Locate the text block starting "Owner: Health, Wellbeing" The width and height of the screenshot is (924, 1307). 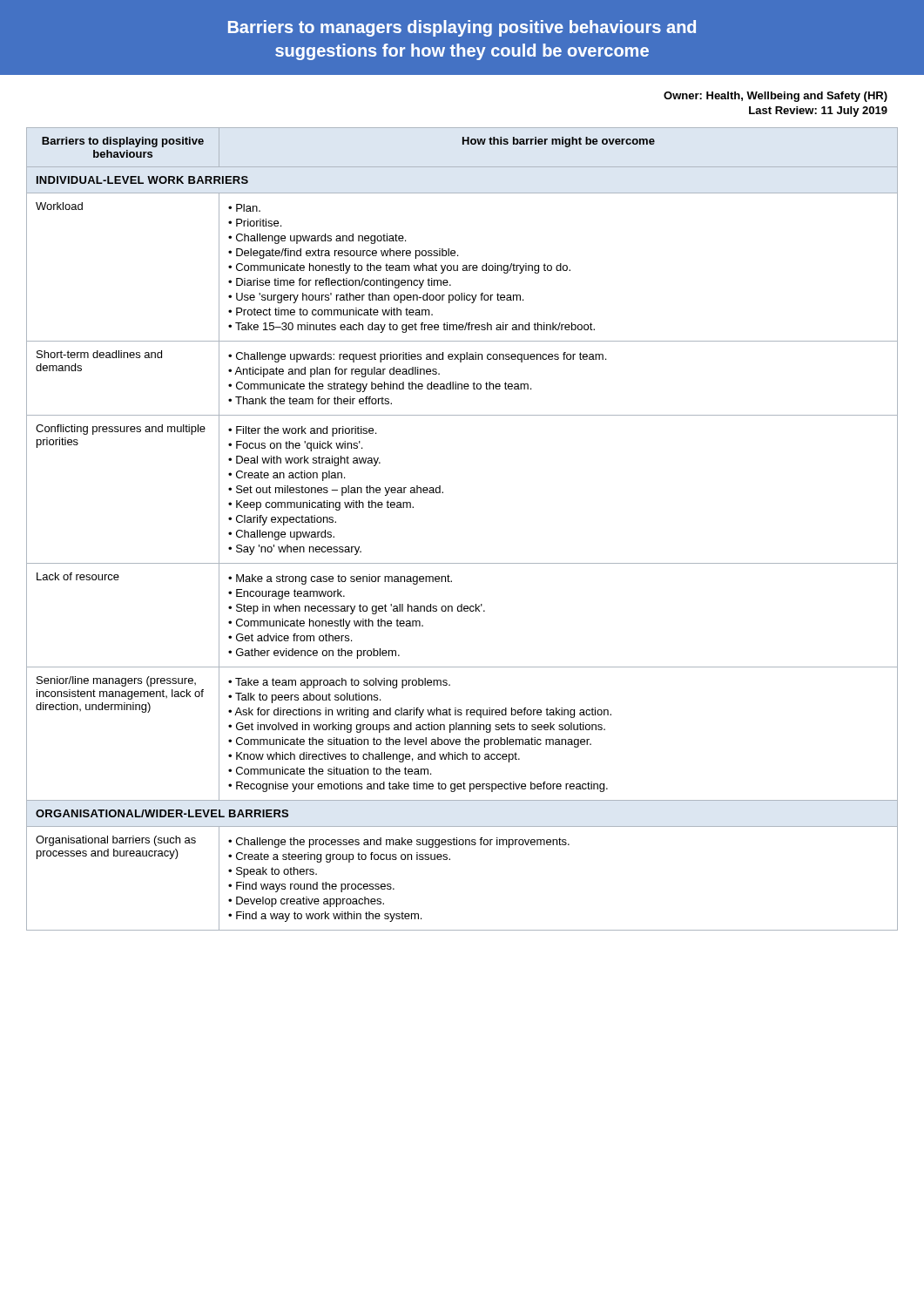coord(776,97)
